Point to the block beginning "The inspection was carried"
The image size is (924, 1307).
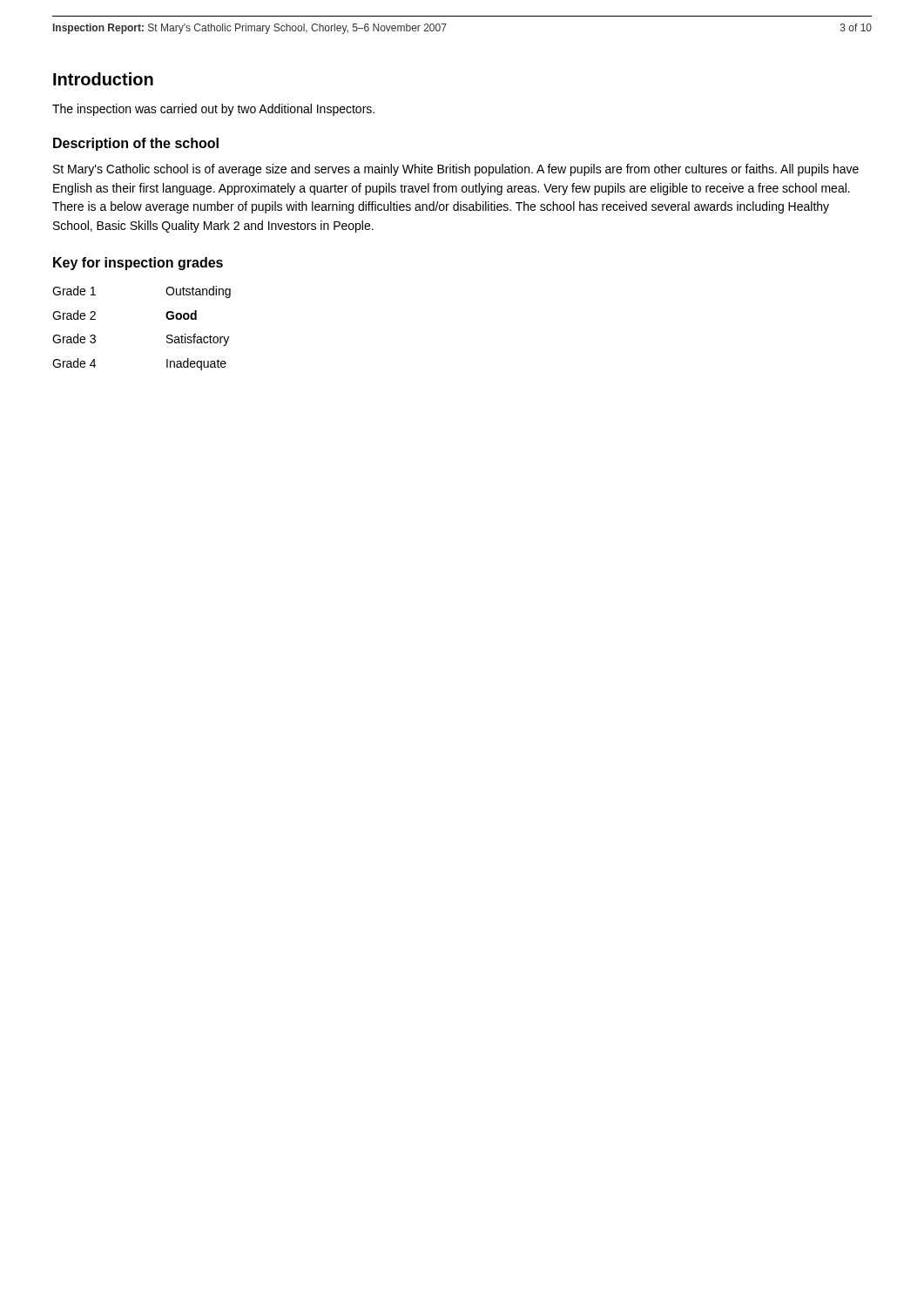point(214,109)
